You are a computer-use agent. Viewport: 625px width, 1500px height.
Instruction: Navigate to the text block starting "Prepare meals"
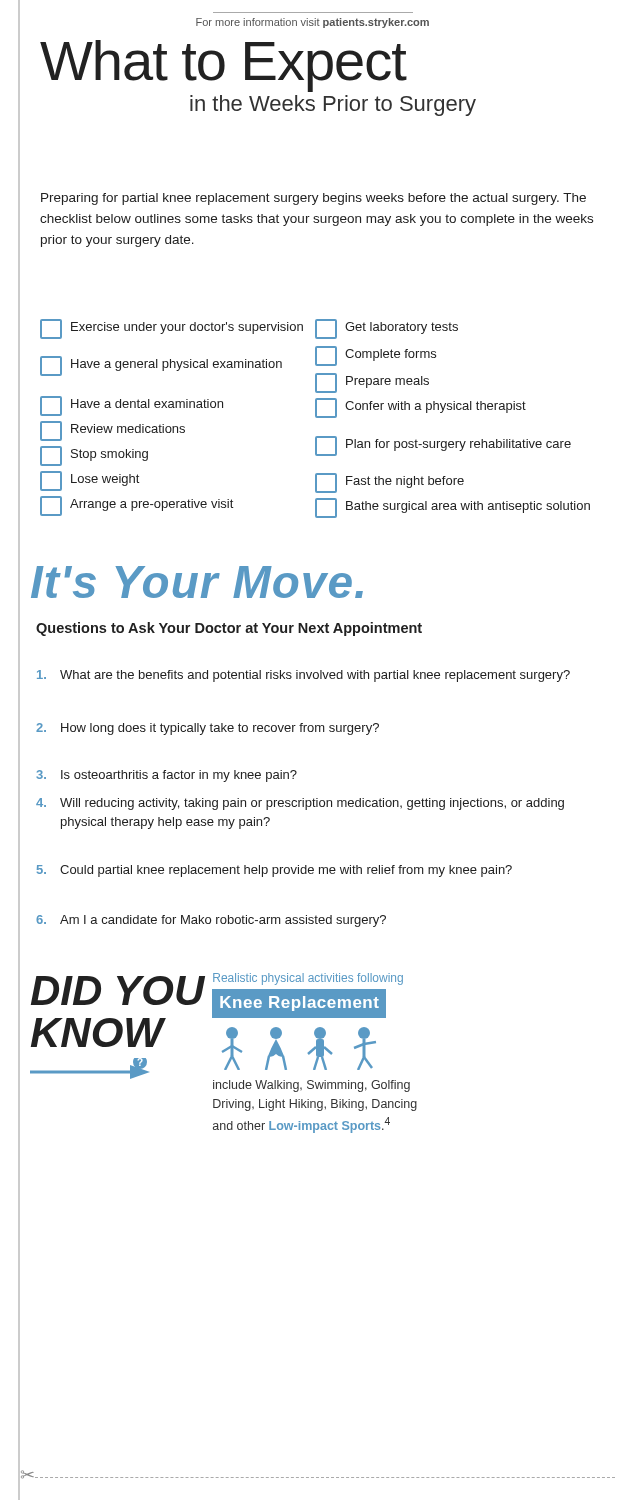[372, 382]
